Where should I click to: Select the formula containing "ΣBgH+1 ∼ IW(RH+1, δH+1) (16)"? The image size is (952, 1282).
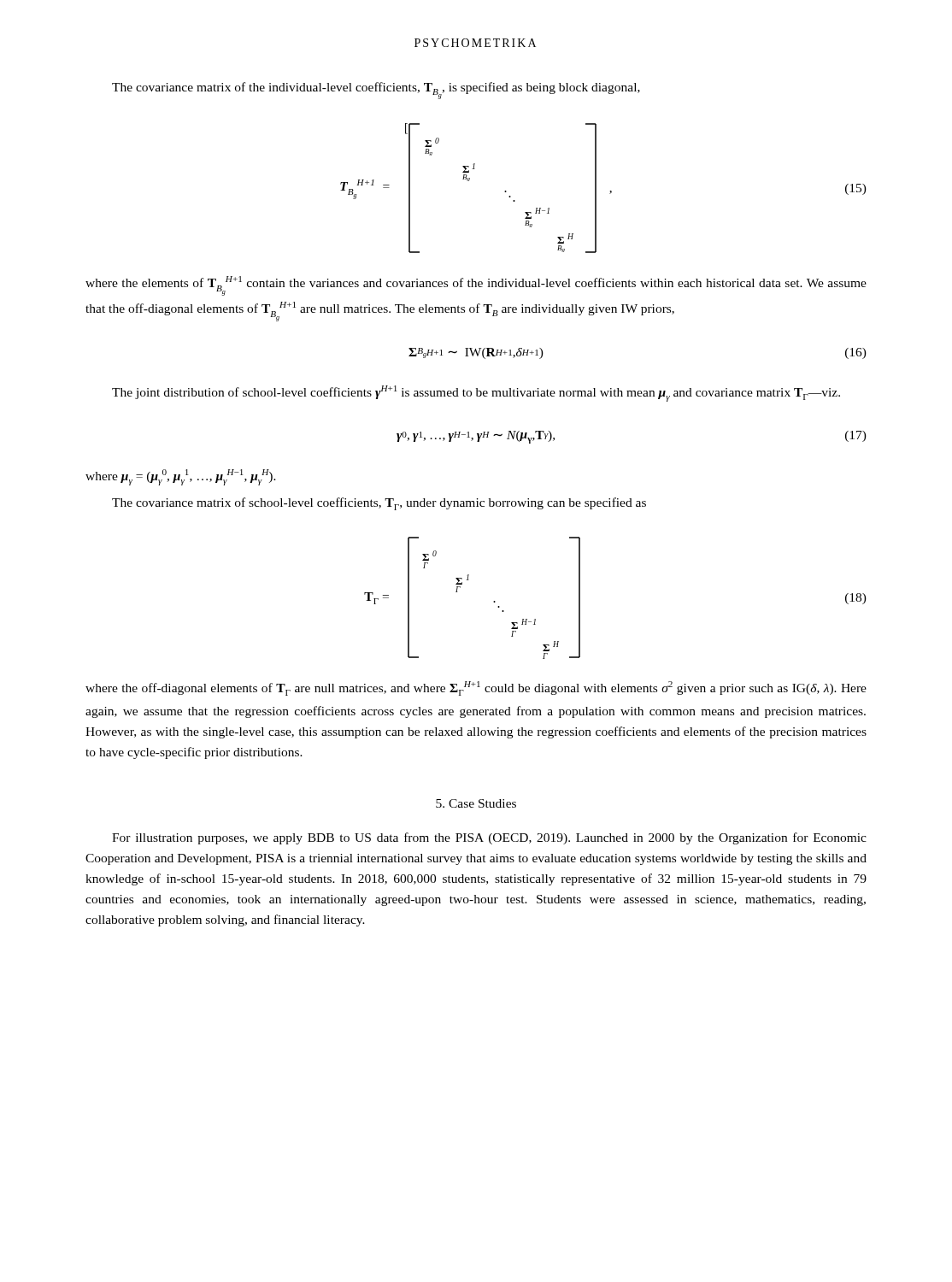tap(473, 353)
